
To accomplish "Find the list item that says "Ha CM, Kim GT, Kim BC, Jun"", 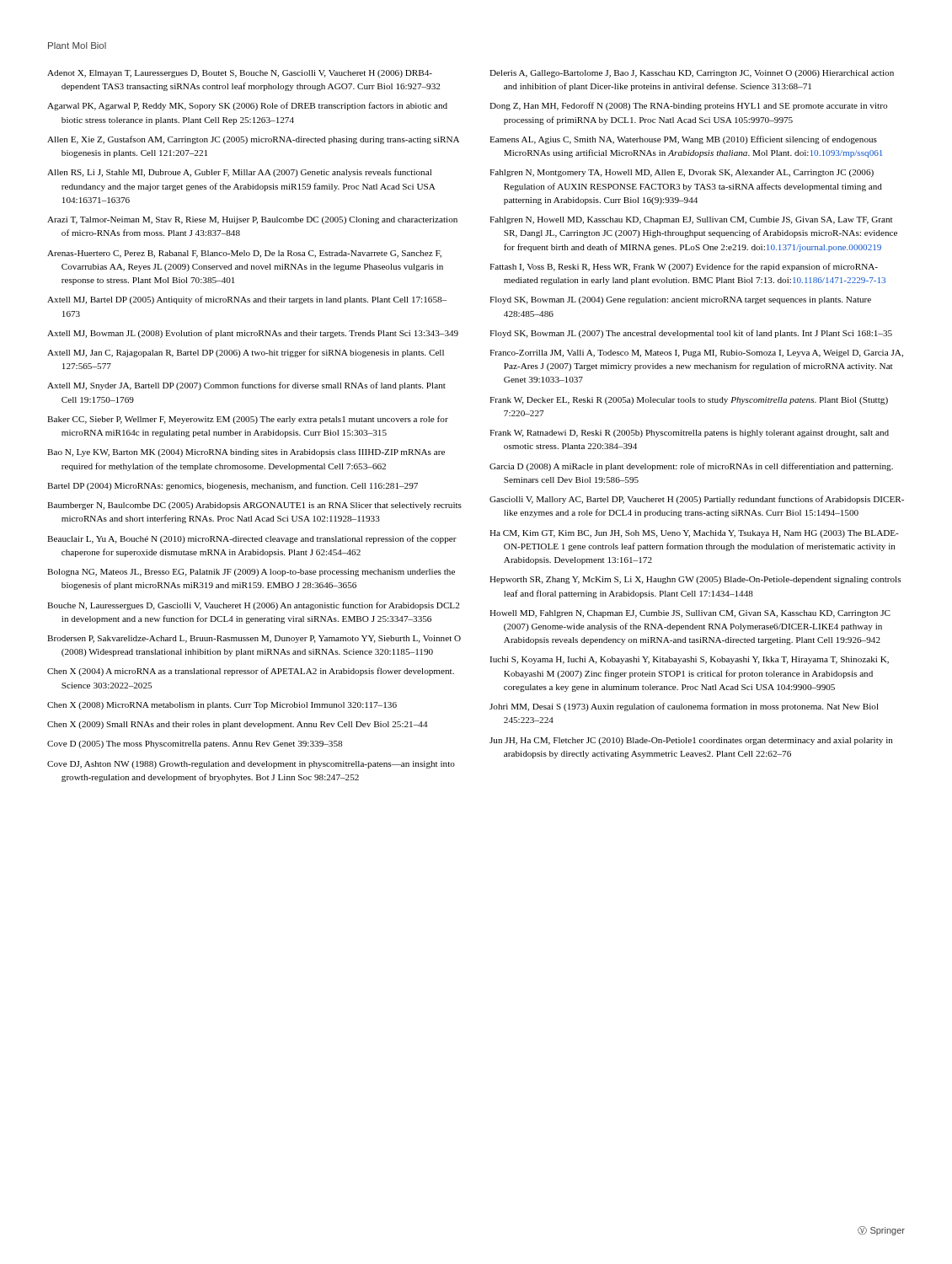I will (694, 546).
